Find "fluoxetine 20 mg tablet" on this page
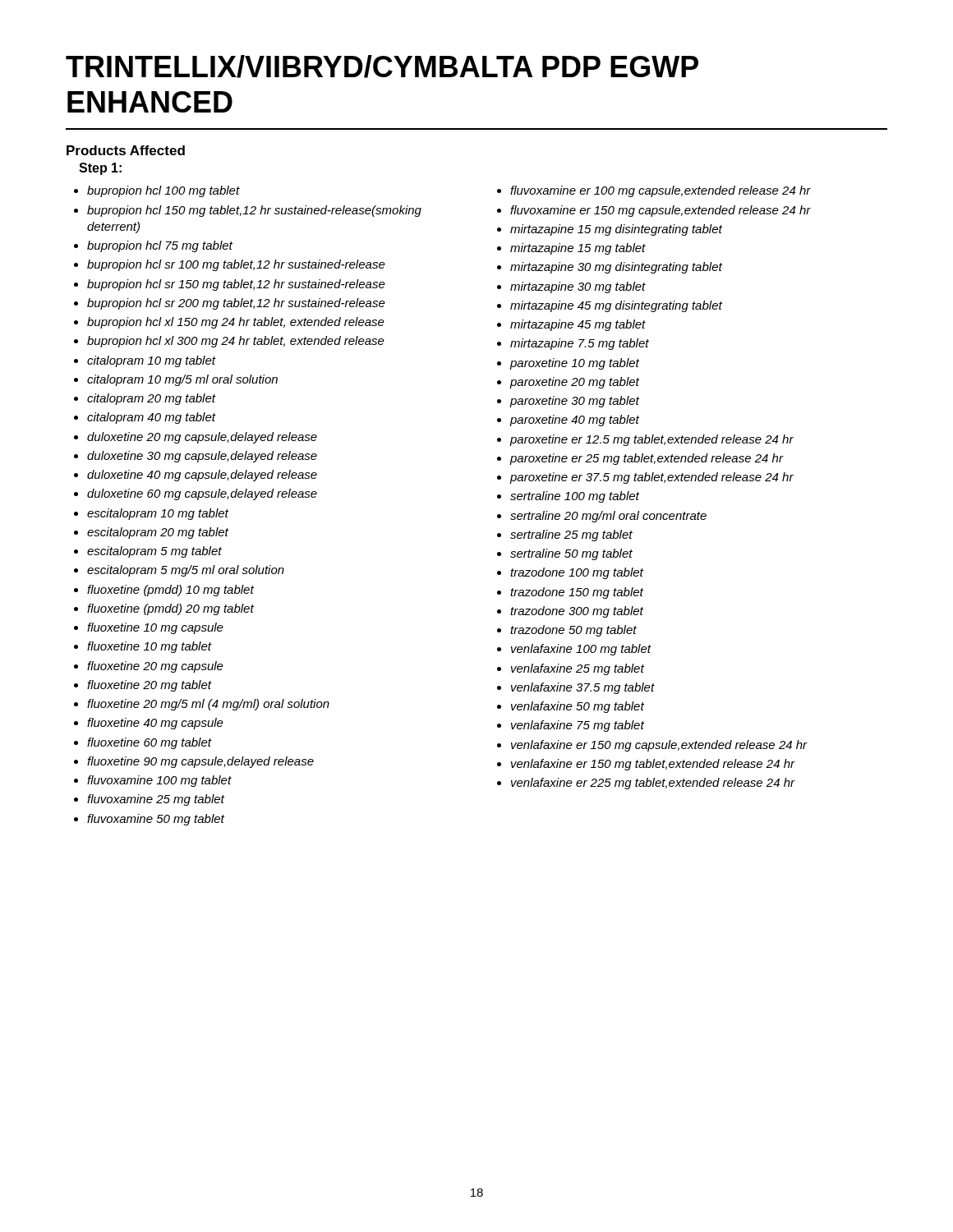Viewport: 953px width, 1232px height. click(x=149, y=684)
